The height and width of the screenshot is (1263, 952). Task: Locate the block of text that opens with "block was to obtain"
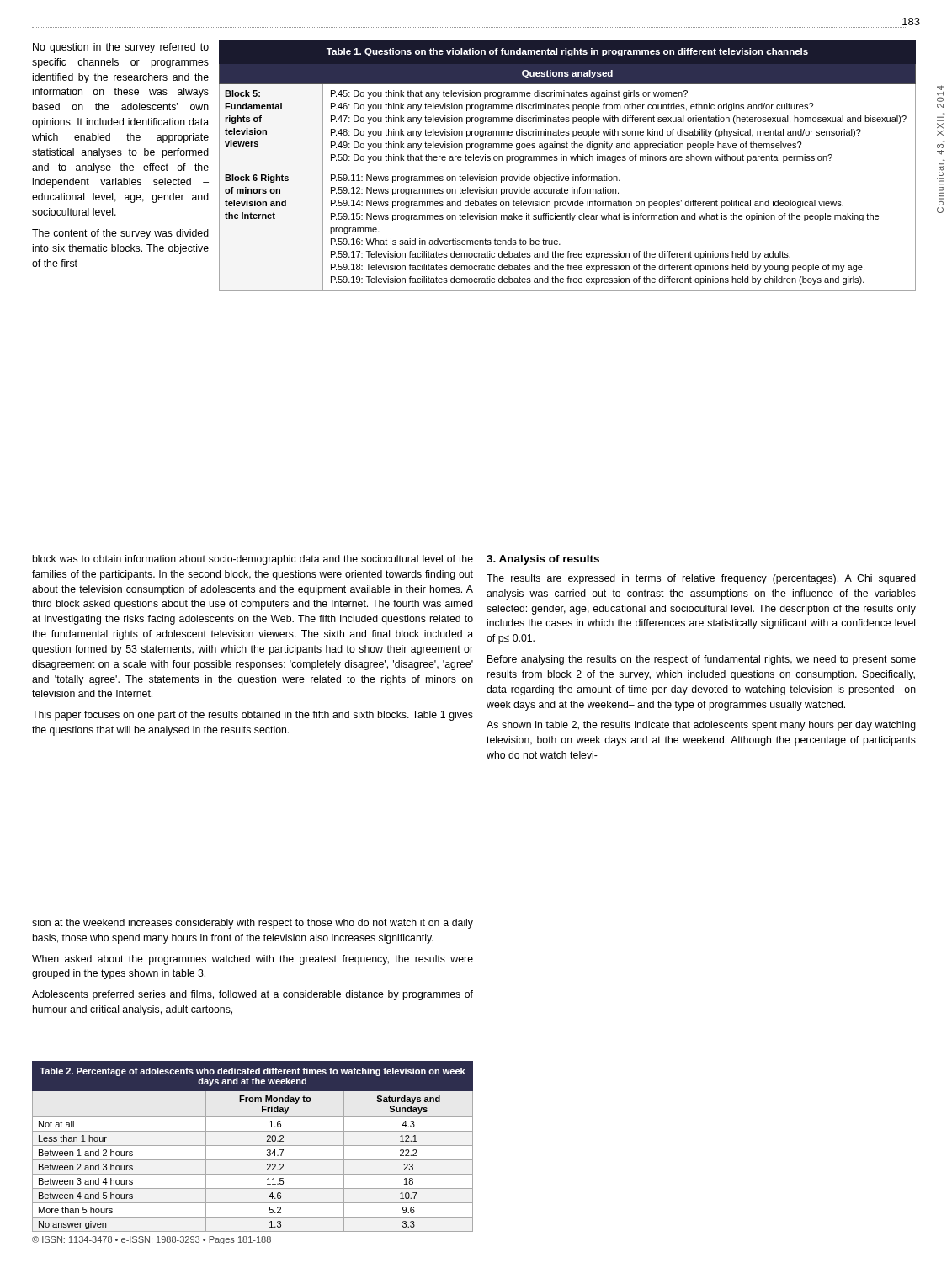pos(253,645)
